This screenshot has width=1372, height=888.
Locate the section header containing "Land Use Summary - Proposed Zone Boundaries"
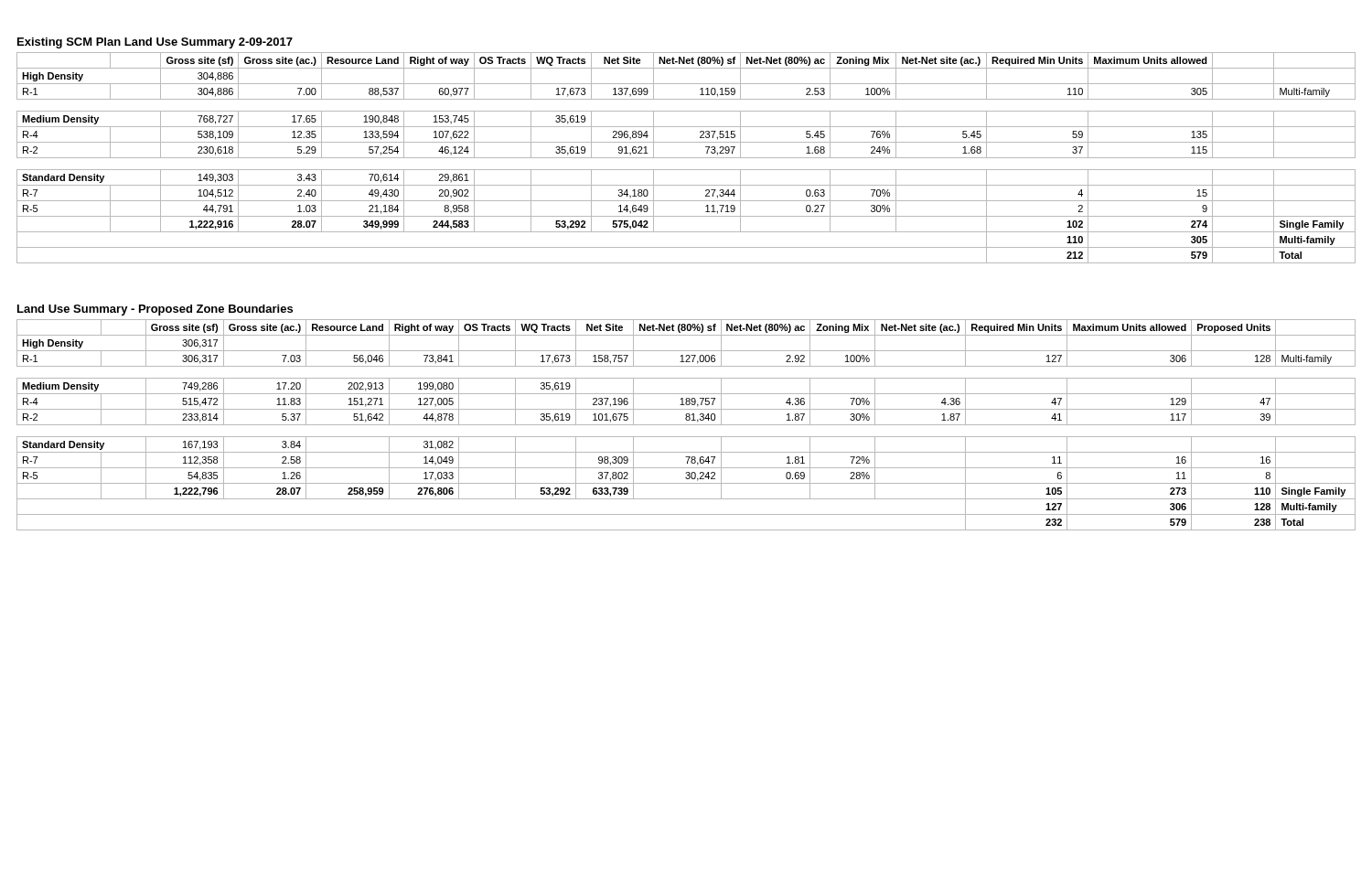[x=155, y=309]
